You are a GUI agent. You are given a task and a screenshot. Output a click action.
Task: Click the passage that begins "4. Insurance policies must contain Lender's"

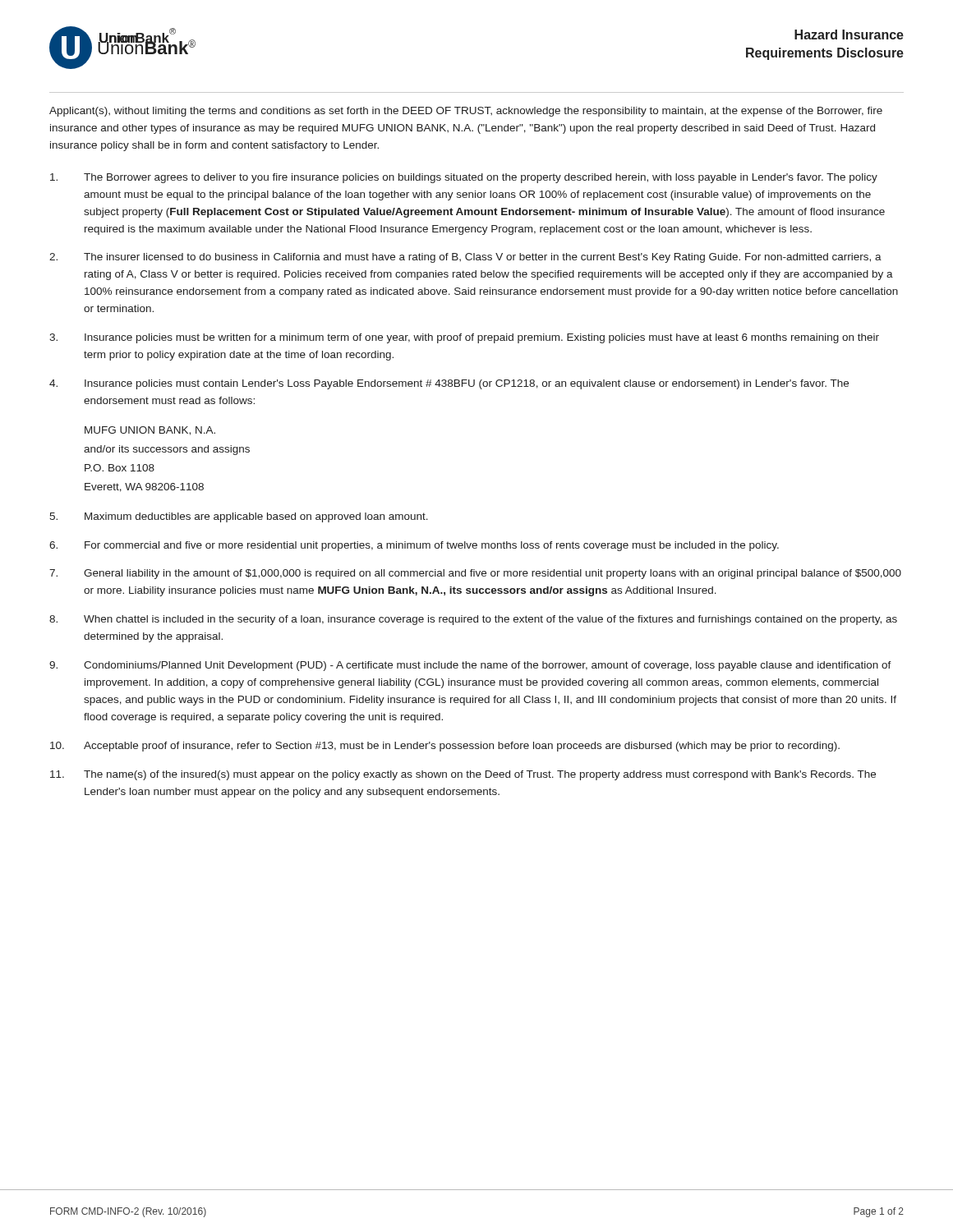click(476, 393)
